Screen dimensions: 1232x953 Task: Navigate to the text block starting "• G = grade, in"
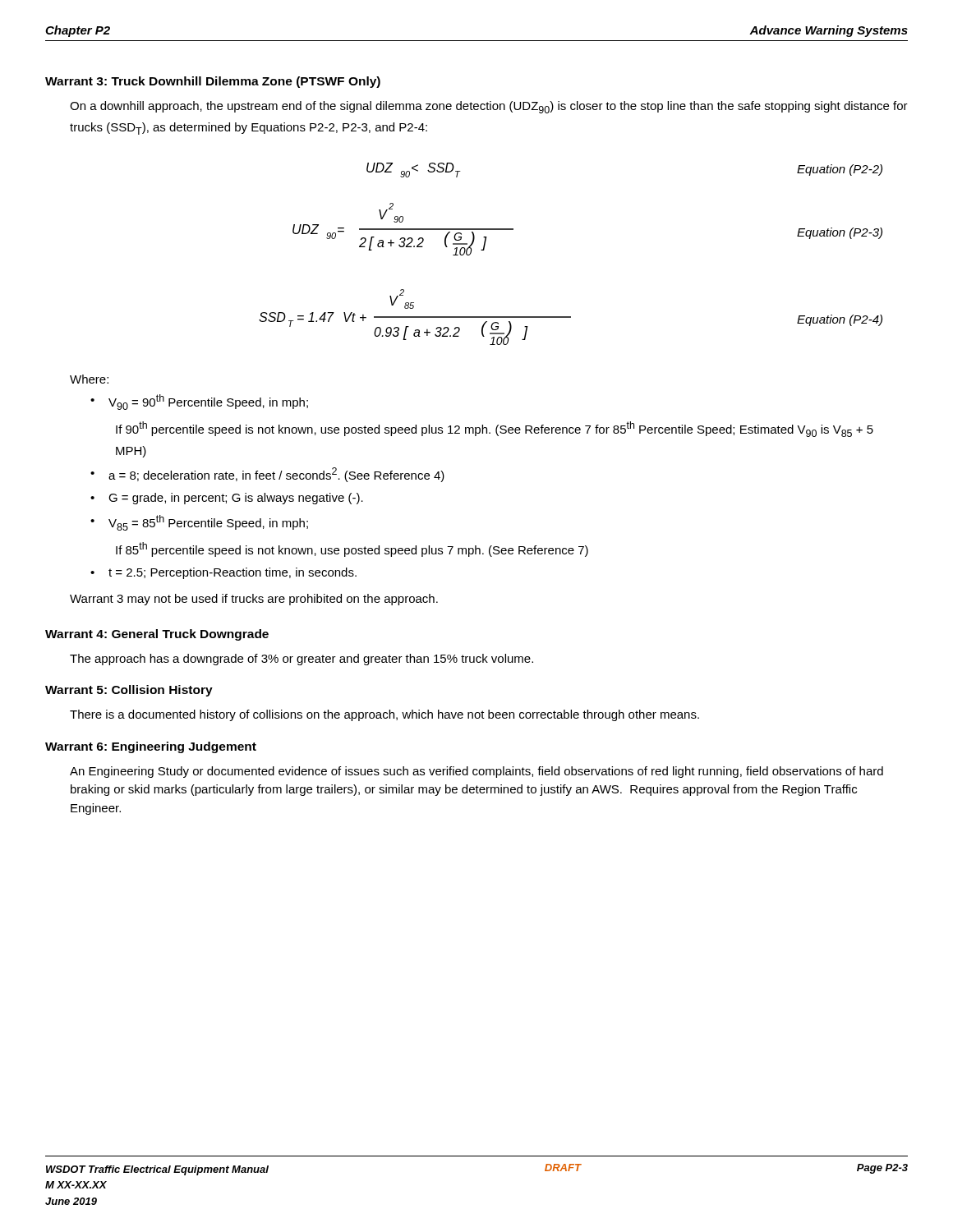[x=227, y=499]
